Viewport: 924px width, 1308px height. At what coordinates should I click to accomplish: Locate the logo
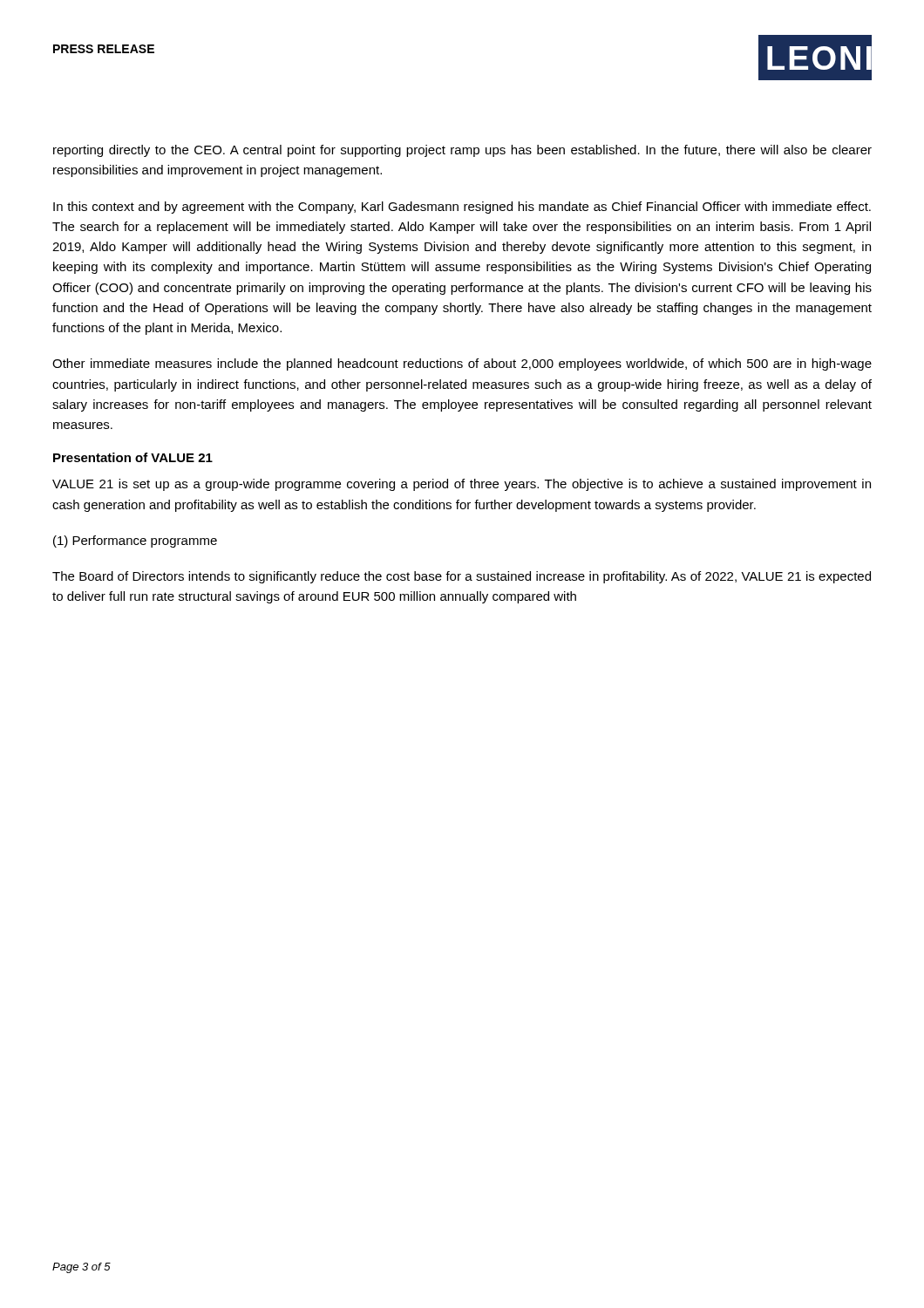tap(815, 59)
